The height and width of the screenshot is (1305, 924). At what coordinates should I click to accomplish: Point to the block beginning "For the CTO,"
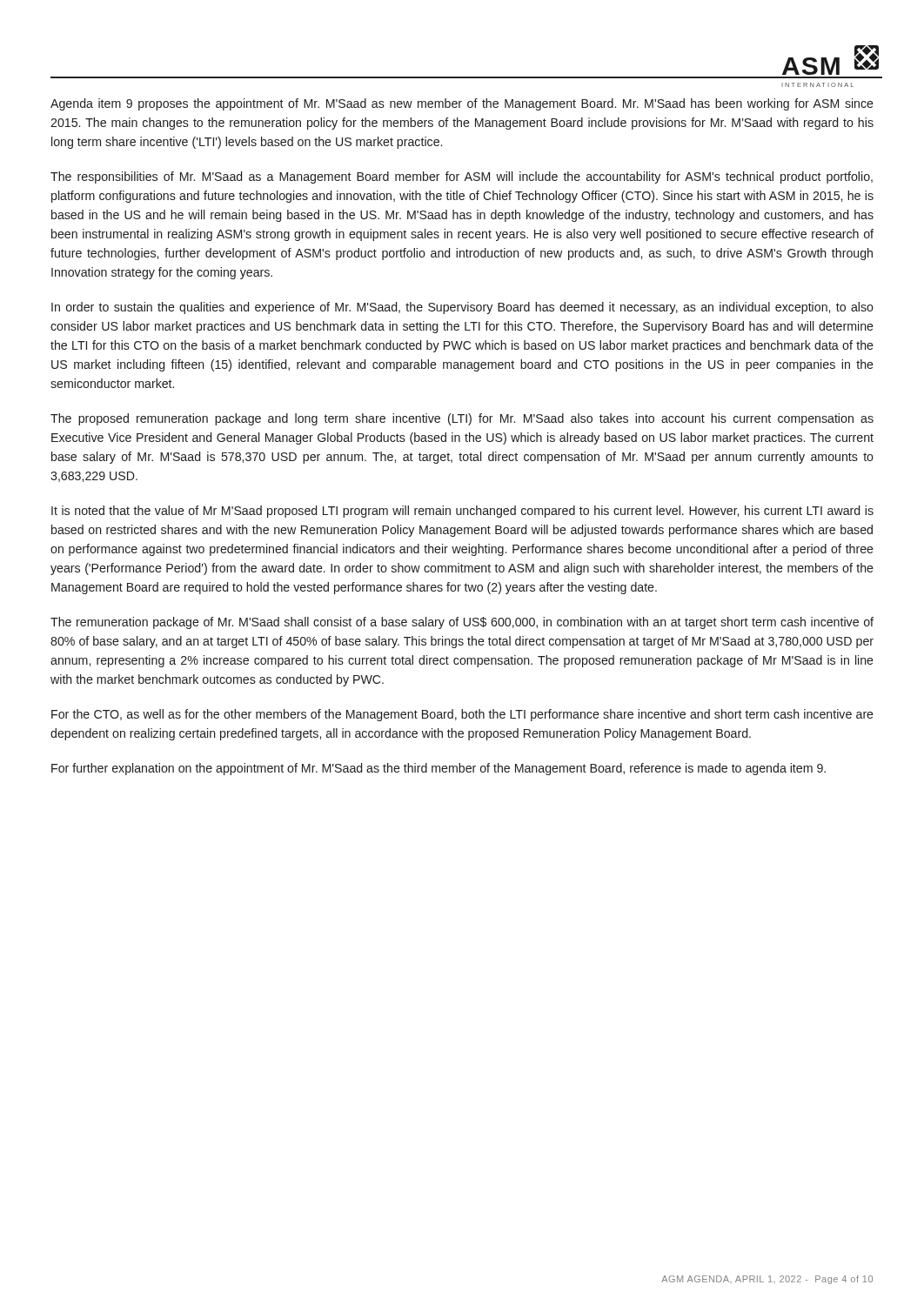pyautogui.click(x=462, y=724)
